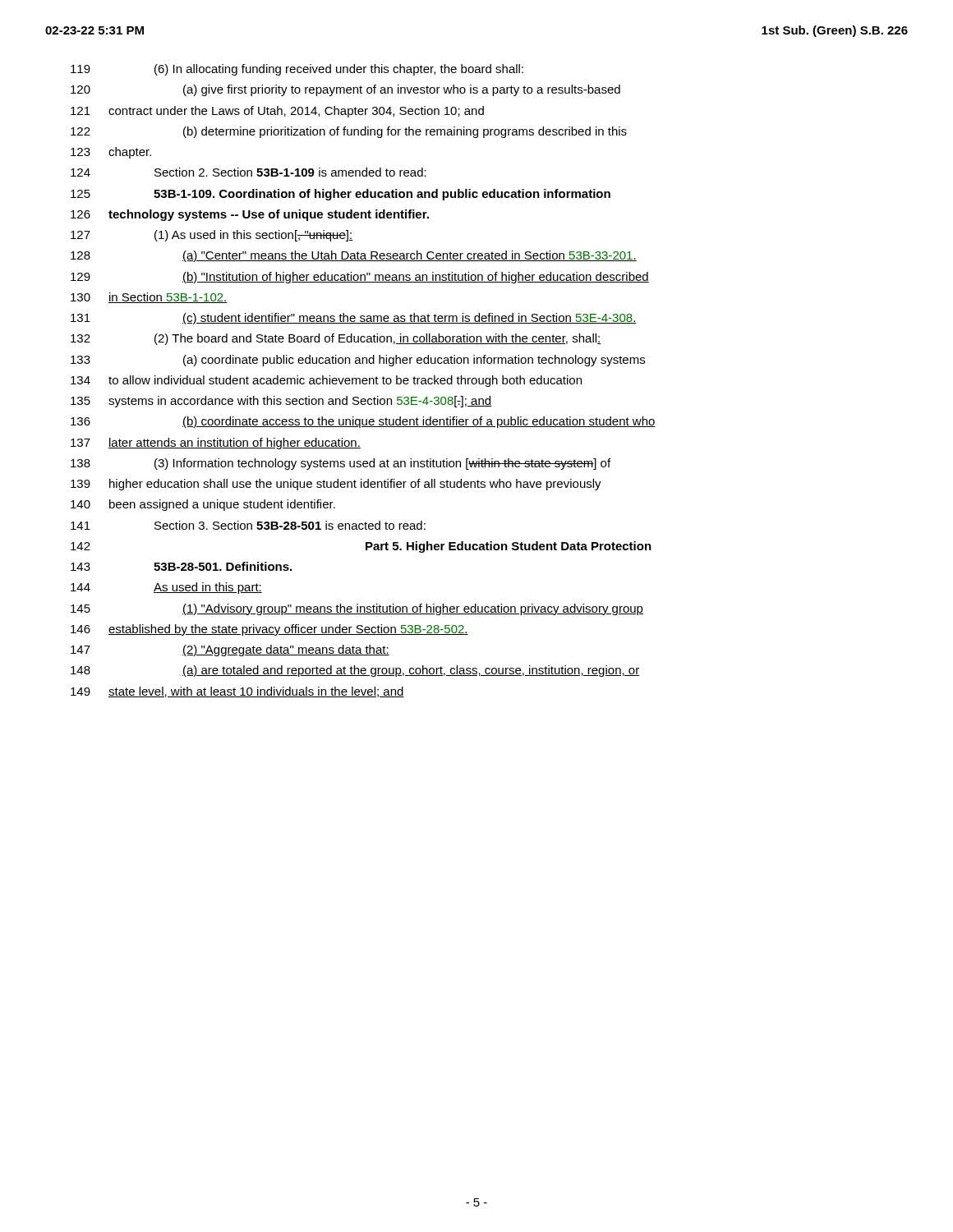Locate the text block starting "134 to allow individual student academic achievement"
953x1232 pixels.
(x=476, y=380)
